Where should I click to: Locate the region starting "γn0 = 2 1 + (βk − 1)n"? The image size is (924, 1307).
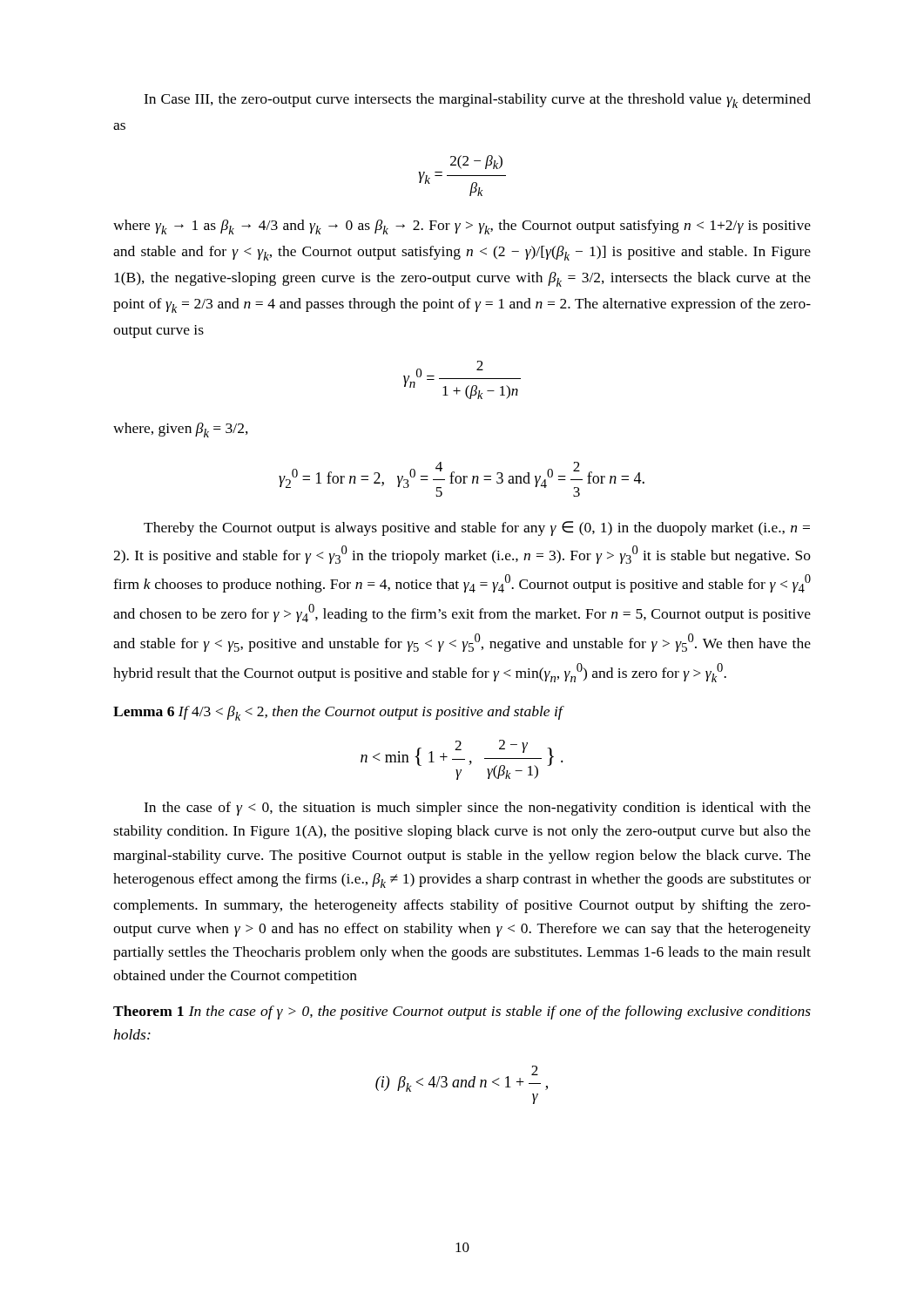pyautogui.click(x=462, y=380)
